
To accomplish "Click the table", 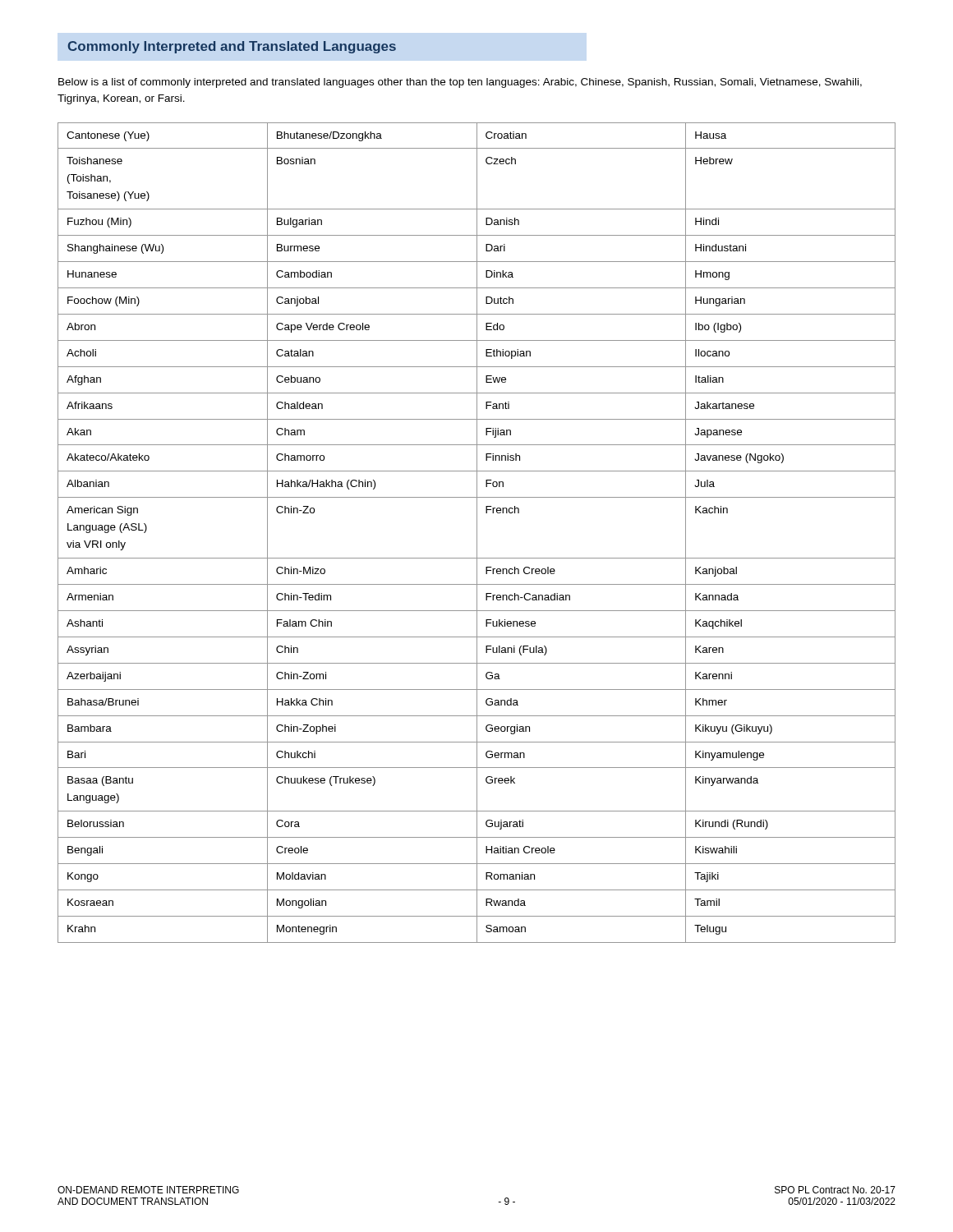I will click(476, 532).
